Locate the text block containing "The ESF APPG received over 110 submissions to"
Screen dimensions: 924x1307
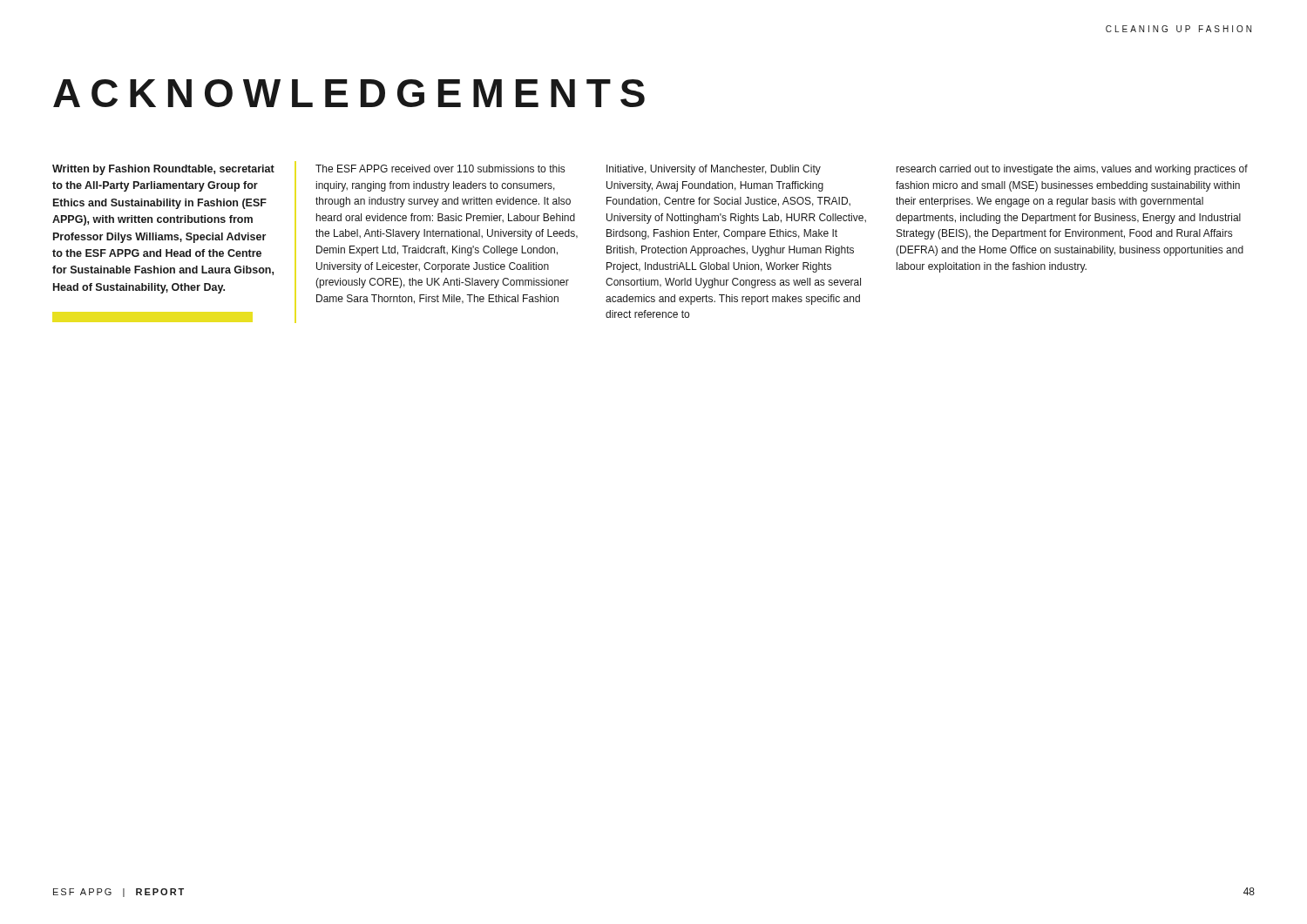click(x=447, y=234)
